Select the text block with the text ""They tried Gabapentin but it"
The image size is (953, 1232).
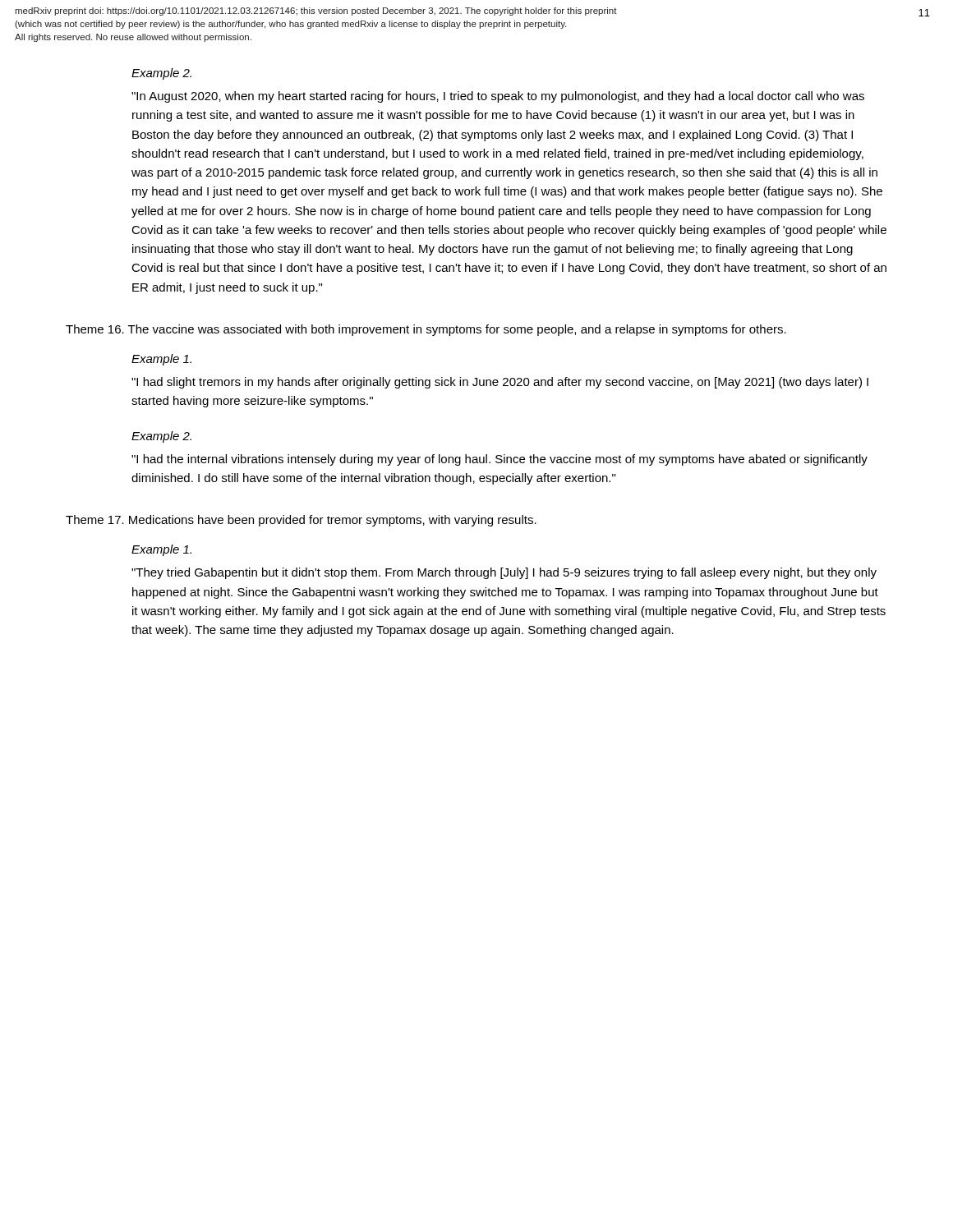(509, 601)
